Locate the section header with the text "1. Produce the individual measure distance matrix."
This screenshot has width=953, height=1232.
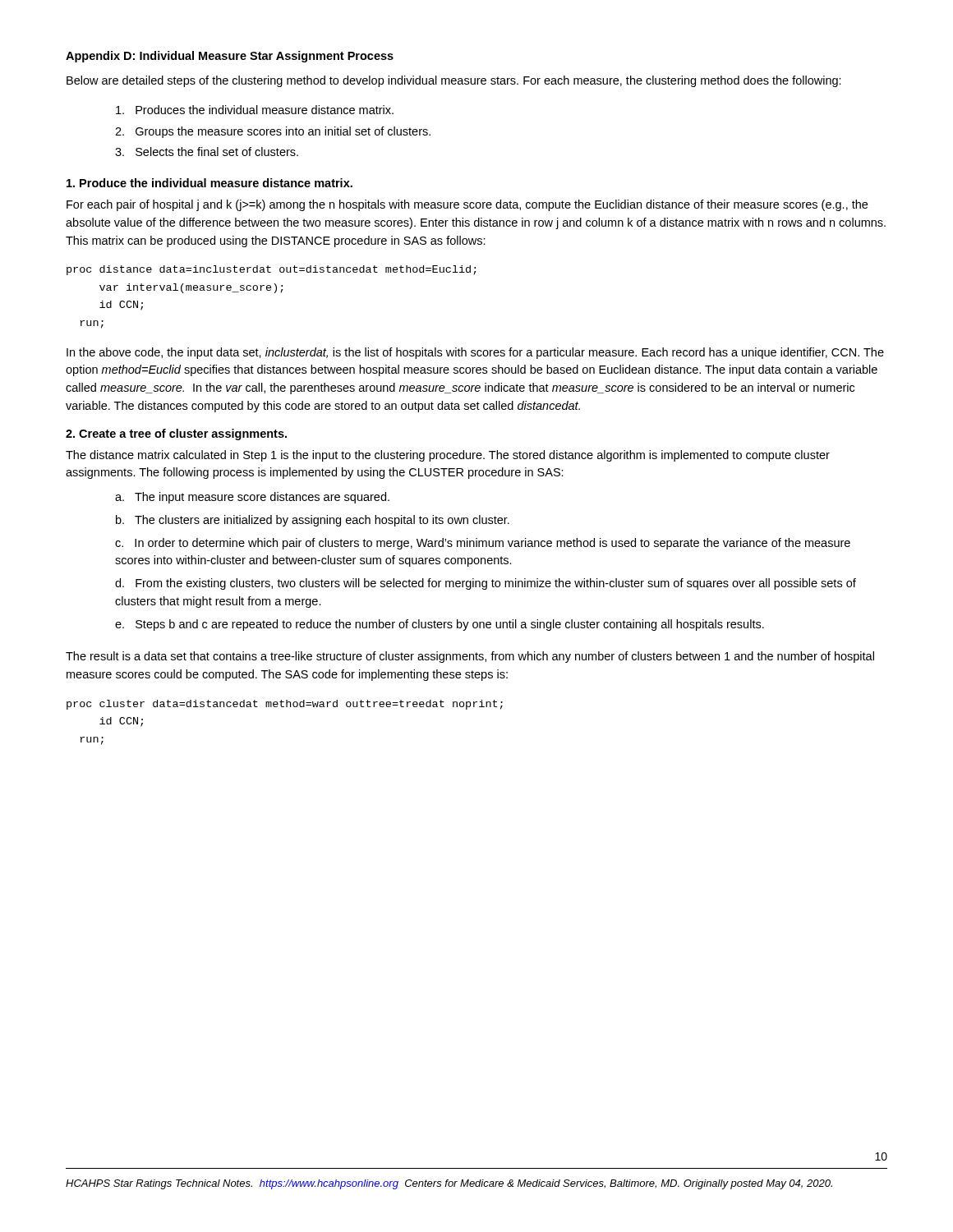pyautogui.click(x=209, y=183)
